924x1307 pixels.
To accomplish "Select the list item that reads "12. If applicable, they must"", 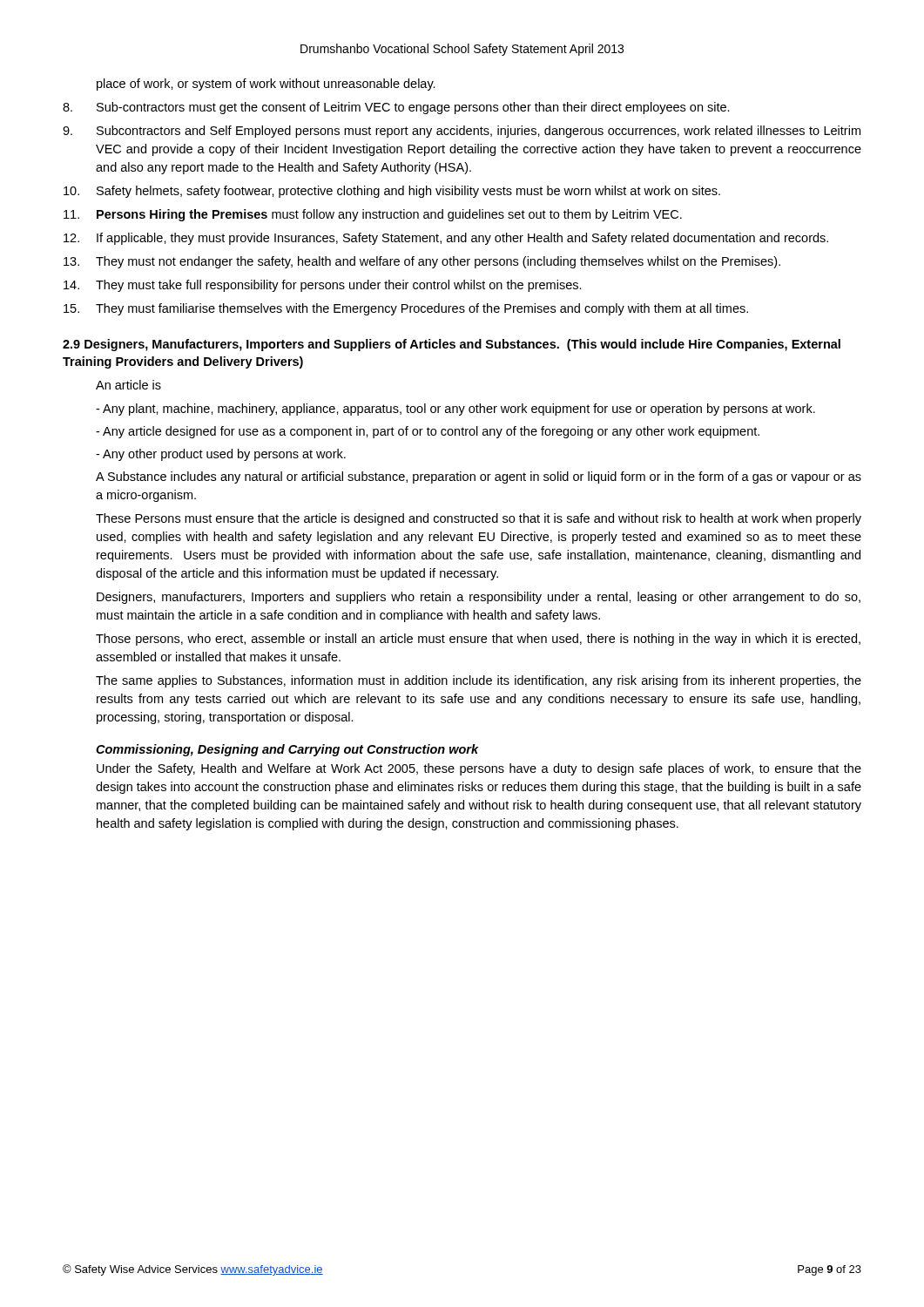I will [462, 238].
